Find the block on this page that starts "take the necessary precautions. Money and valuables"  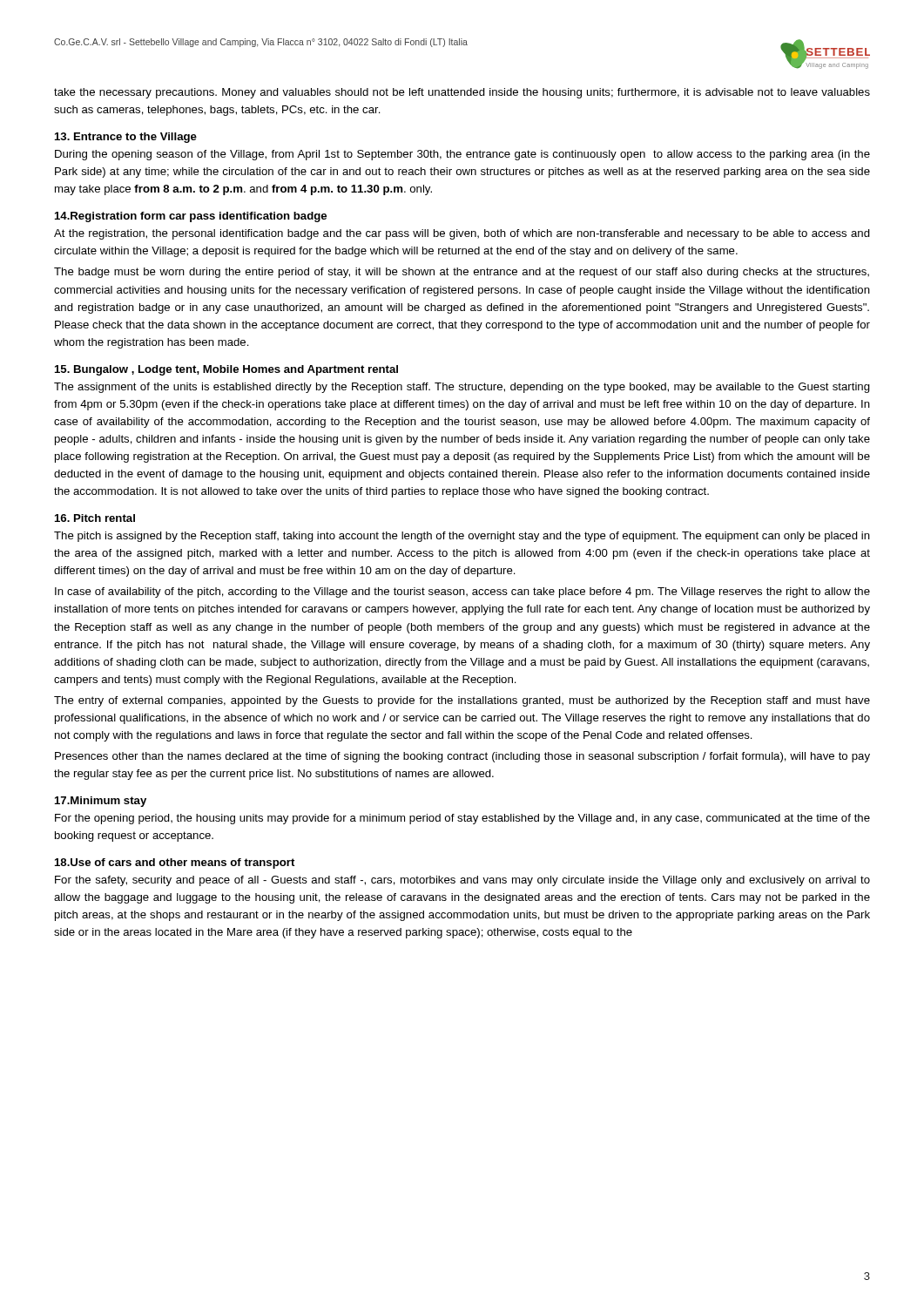(x=462, y=101)
